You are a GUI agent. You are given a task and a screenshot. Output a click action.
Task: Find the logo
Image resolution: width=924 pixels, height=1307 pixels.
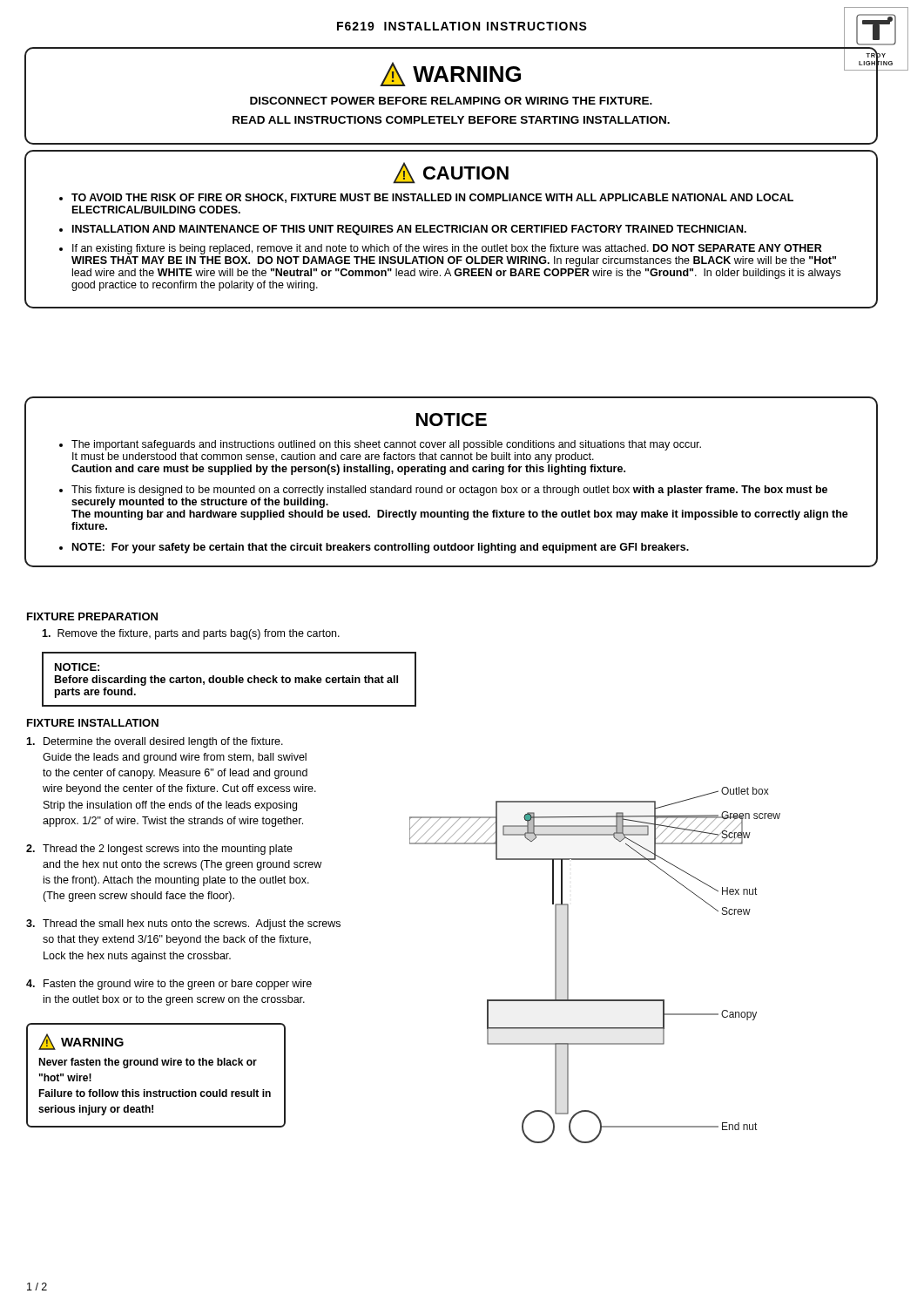876,39
